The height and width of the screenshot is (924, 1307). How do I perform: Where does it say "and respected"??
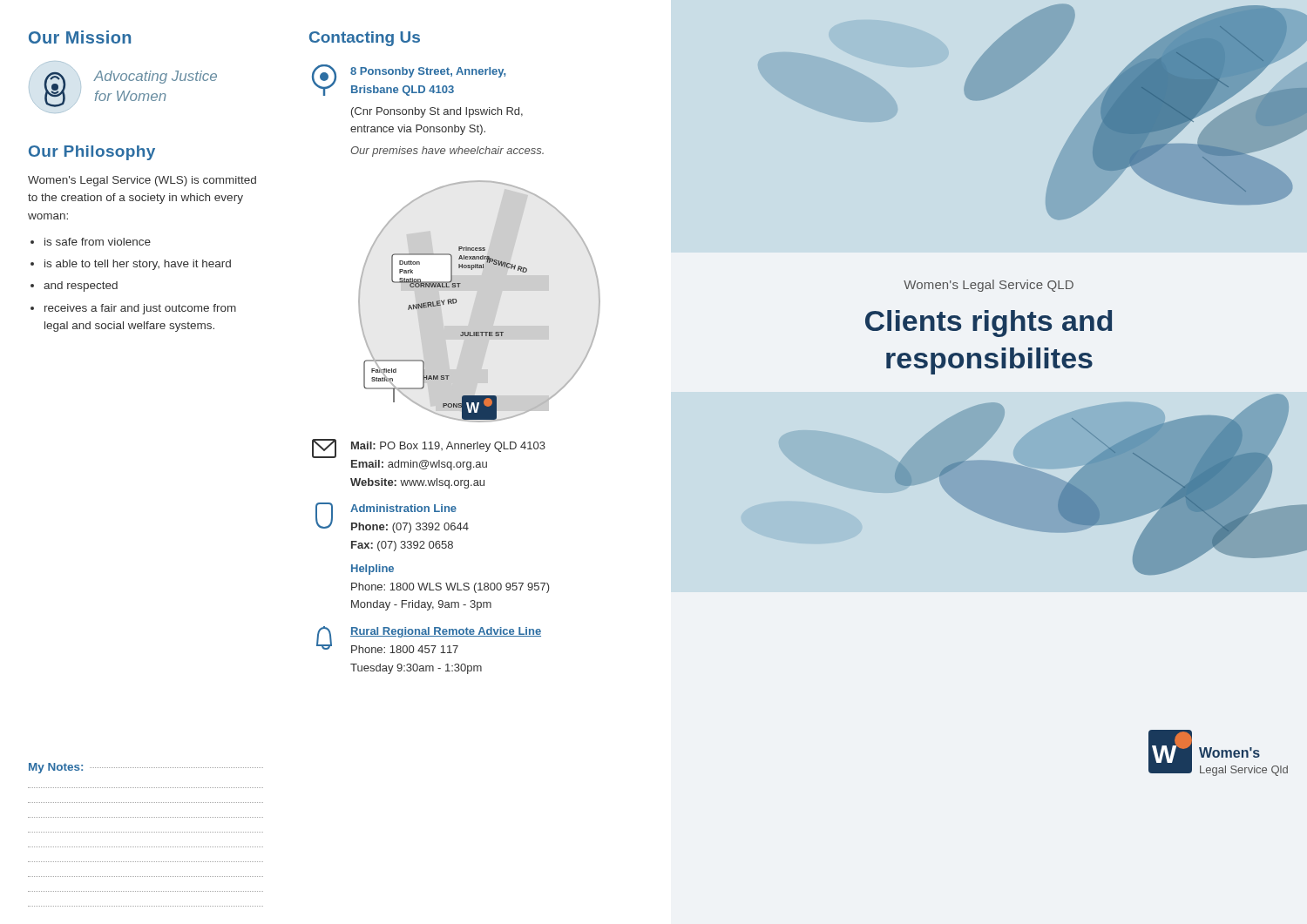[81, 285]
